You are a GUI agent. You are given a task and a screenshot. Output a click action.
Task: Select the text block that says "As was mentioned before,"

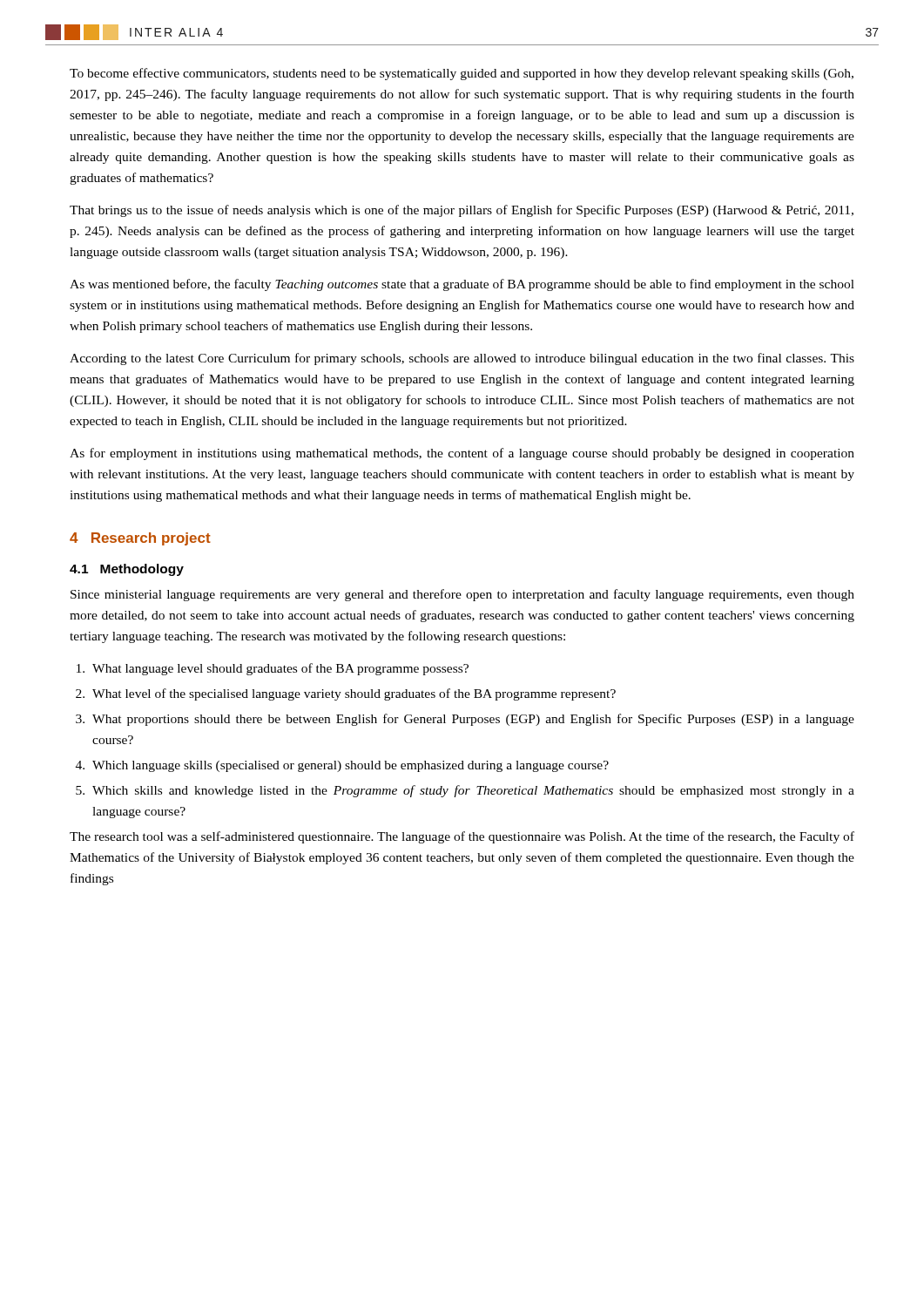pos(462,305)
